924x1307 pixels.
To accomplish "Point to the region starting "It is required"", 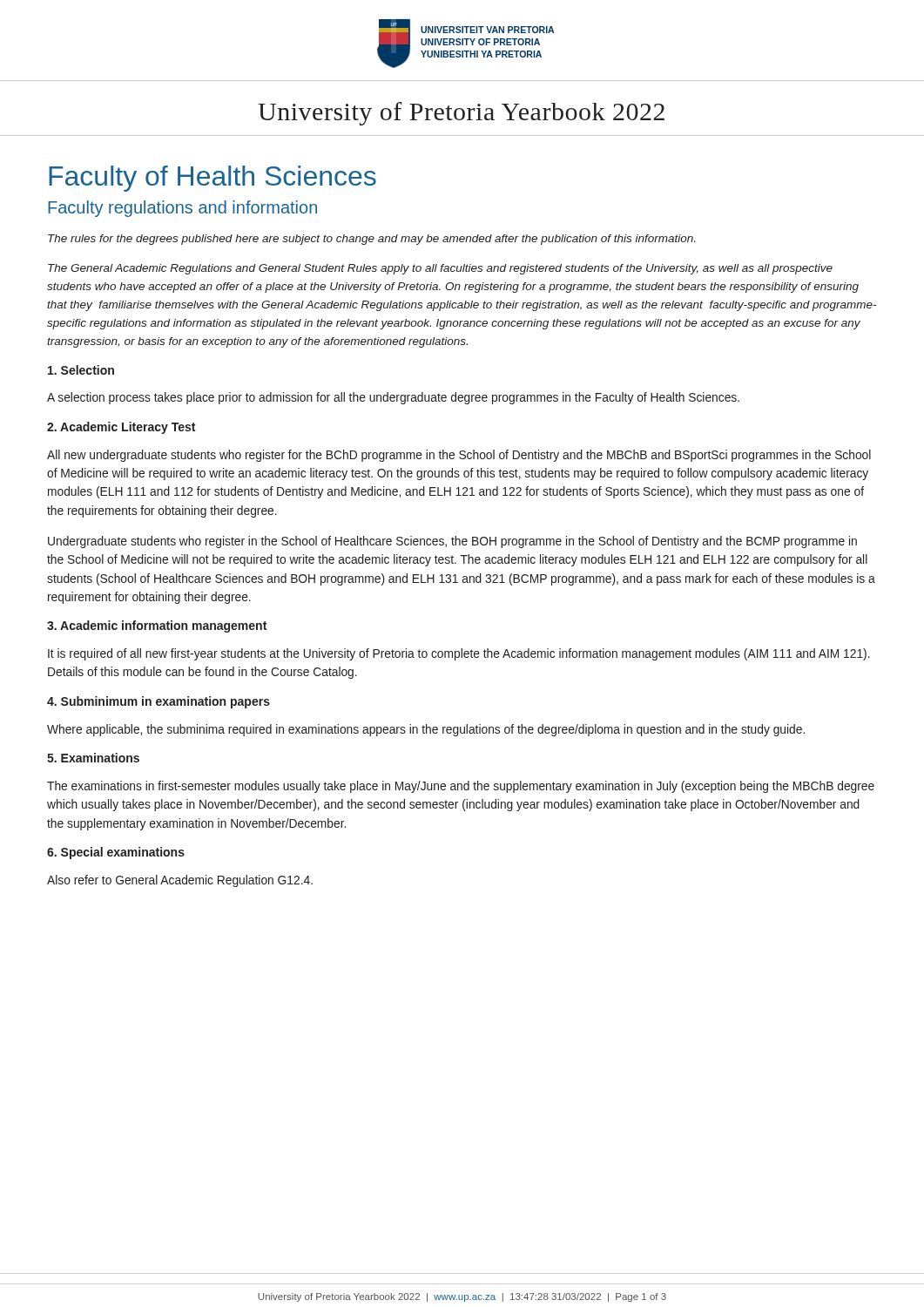I will pos(462,663).
